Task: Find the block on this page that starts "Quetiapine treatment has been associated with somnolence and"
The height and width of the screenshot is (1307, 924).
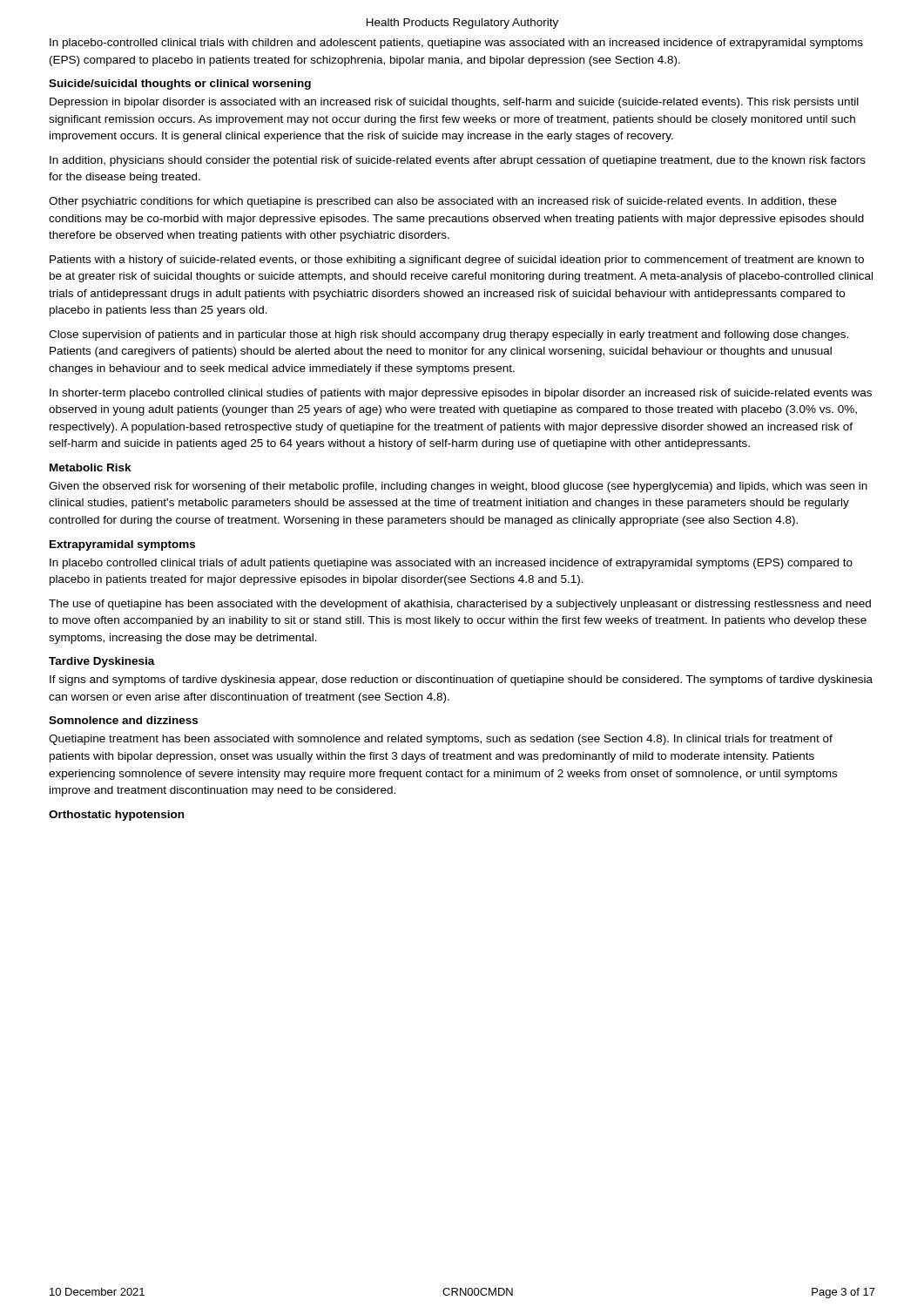Action: point(462,765)
